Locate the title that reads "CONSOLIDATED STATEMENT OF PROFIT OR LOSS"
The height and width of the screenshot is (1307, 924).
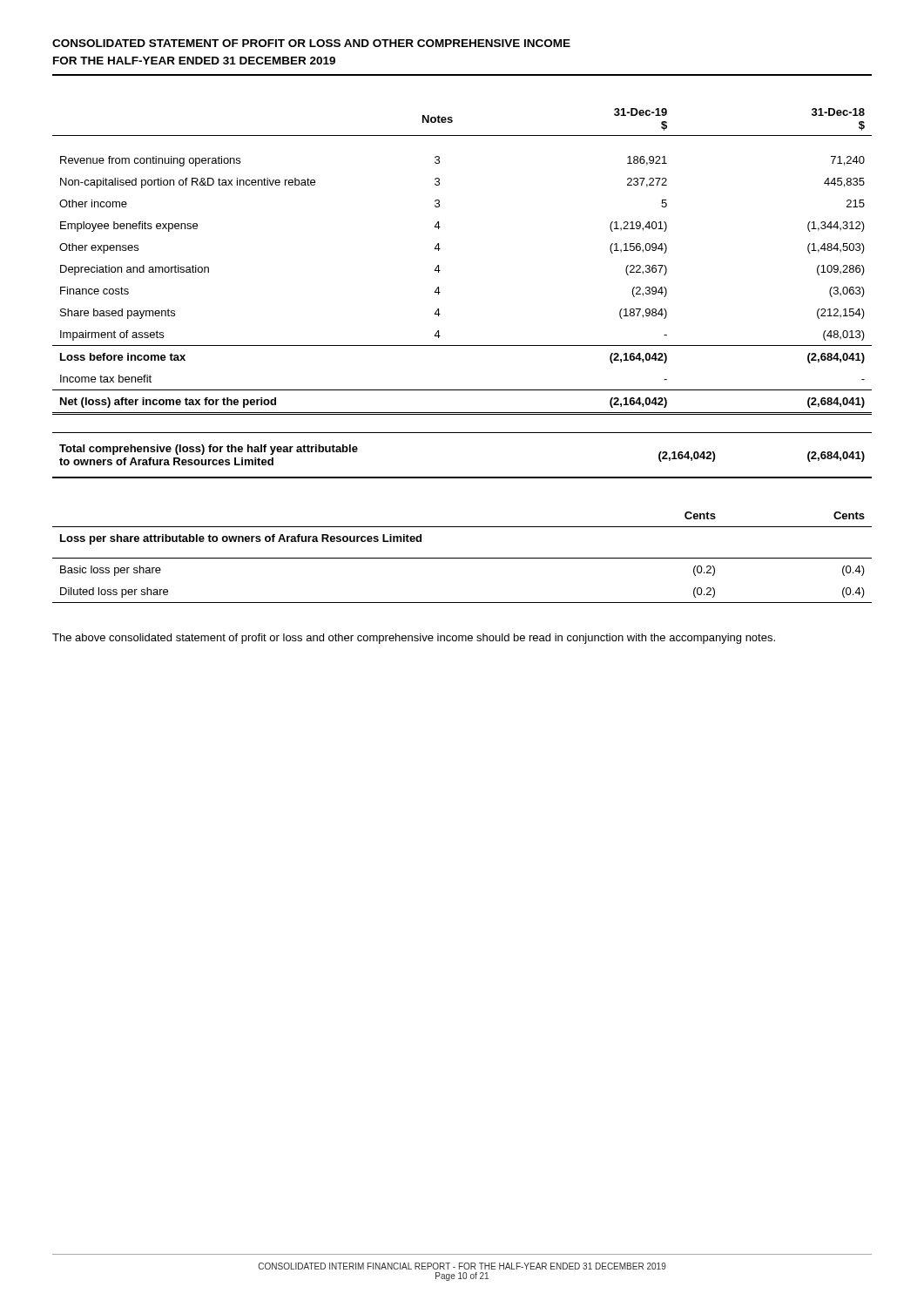click(462, 52)
